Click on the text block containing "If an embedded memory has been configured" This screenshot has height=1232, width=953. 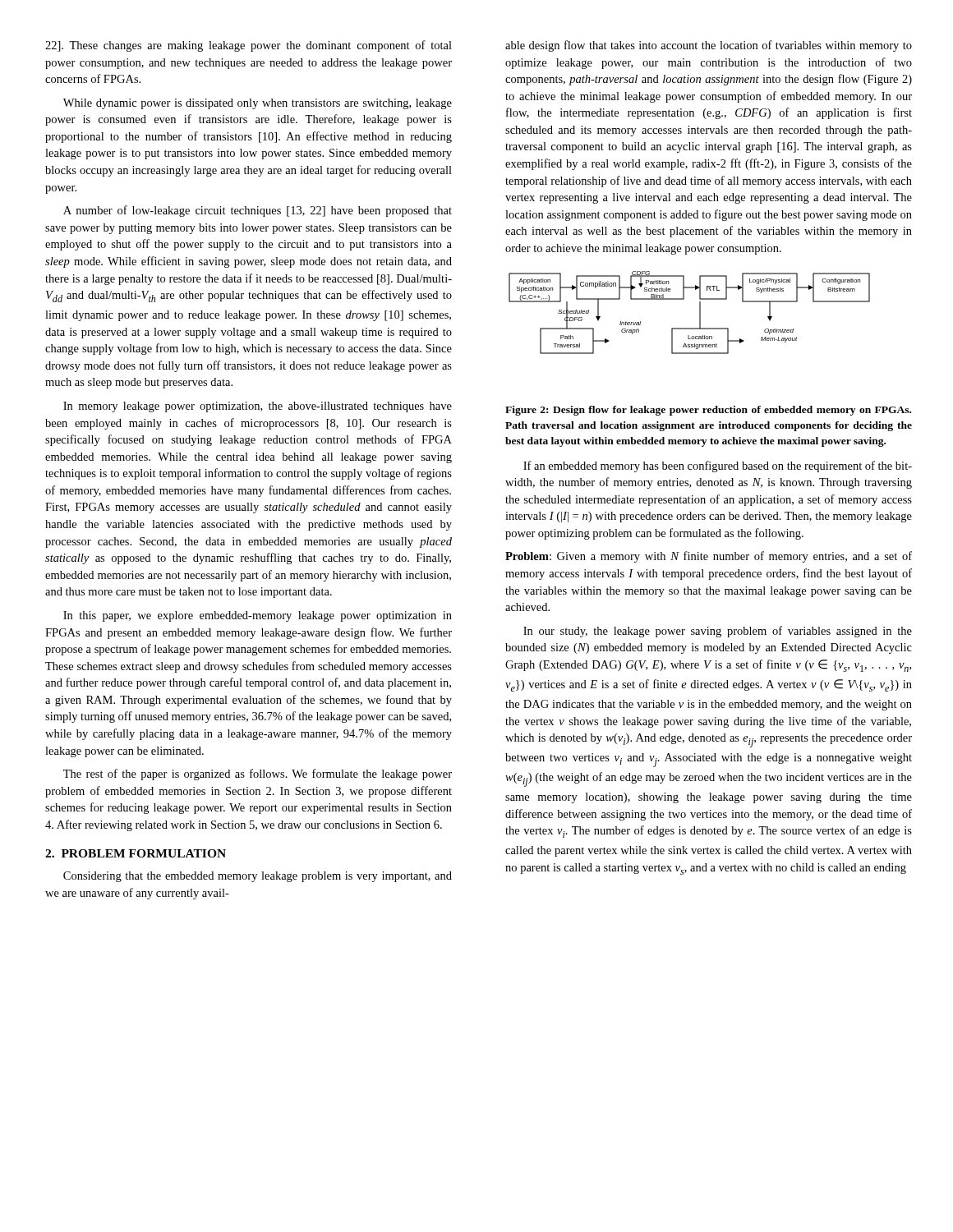(709, 499)
